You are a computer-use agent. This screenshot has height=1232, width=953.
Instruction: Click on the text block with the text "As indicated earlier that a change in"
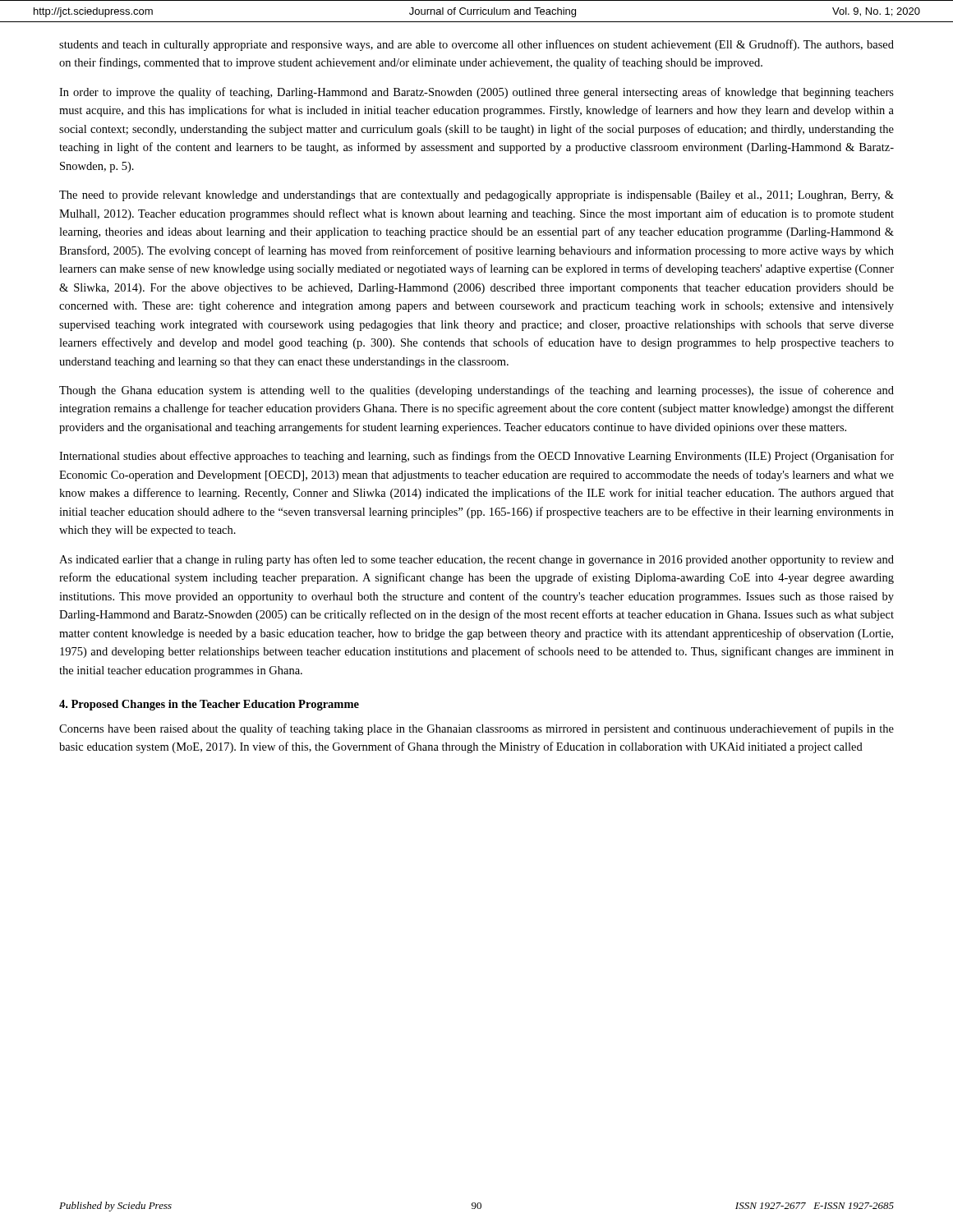coord(476,614)
